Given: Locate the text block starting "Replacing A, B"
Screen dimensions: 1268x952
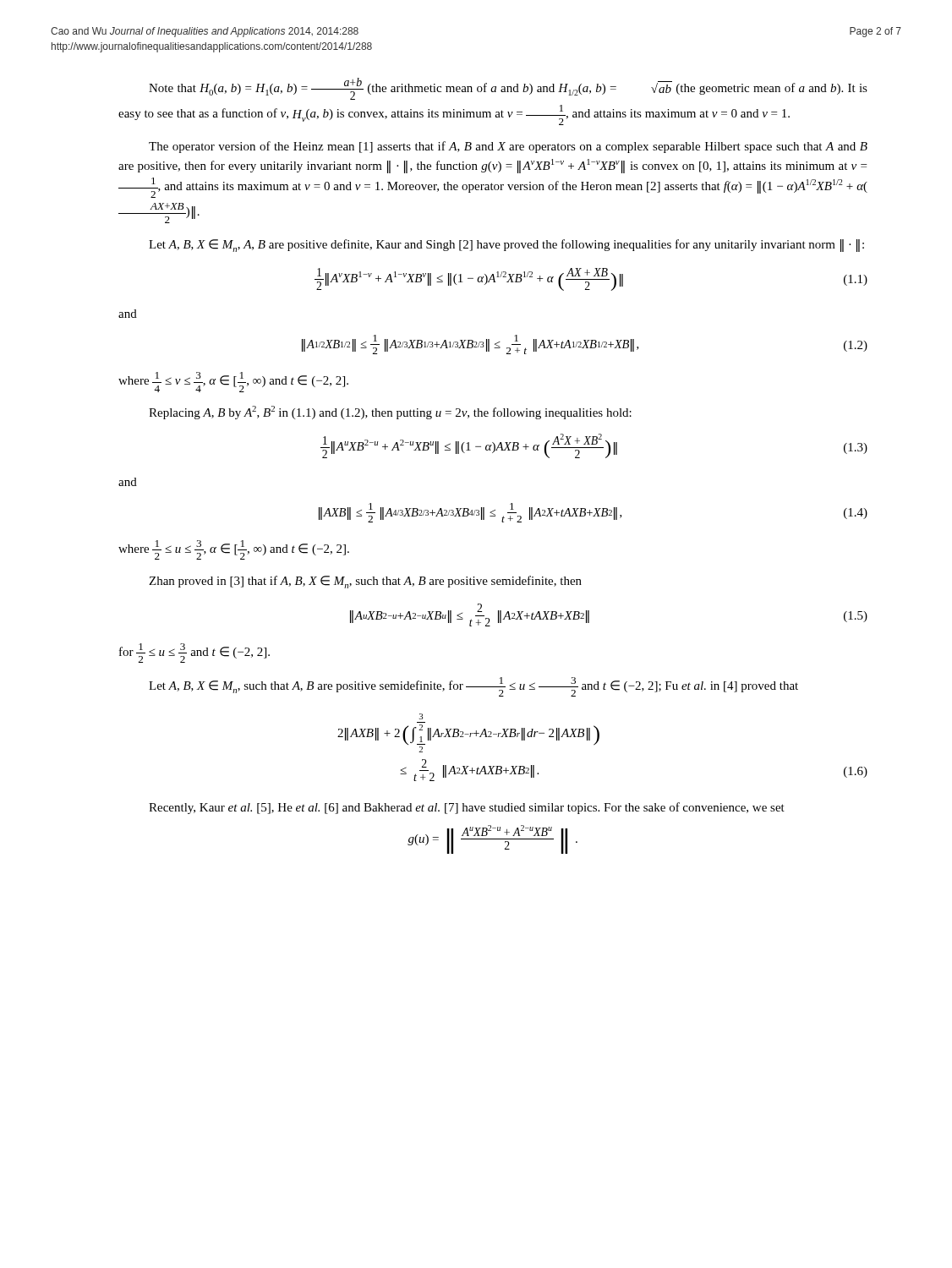Looking at the screenshot, I should tap(391, 411).
